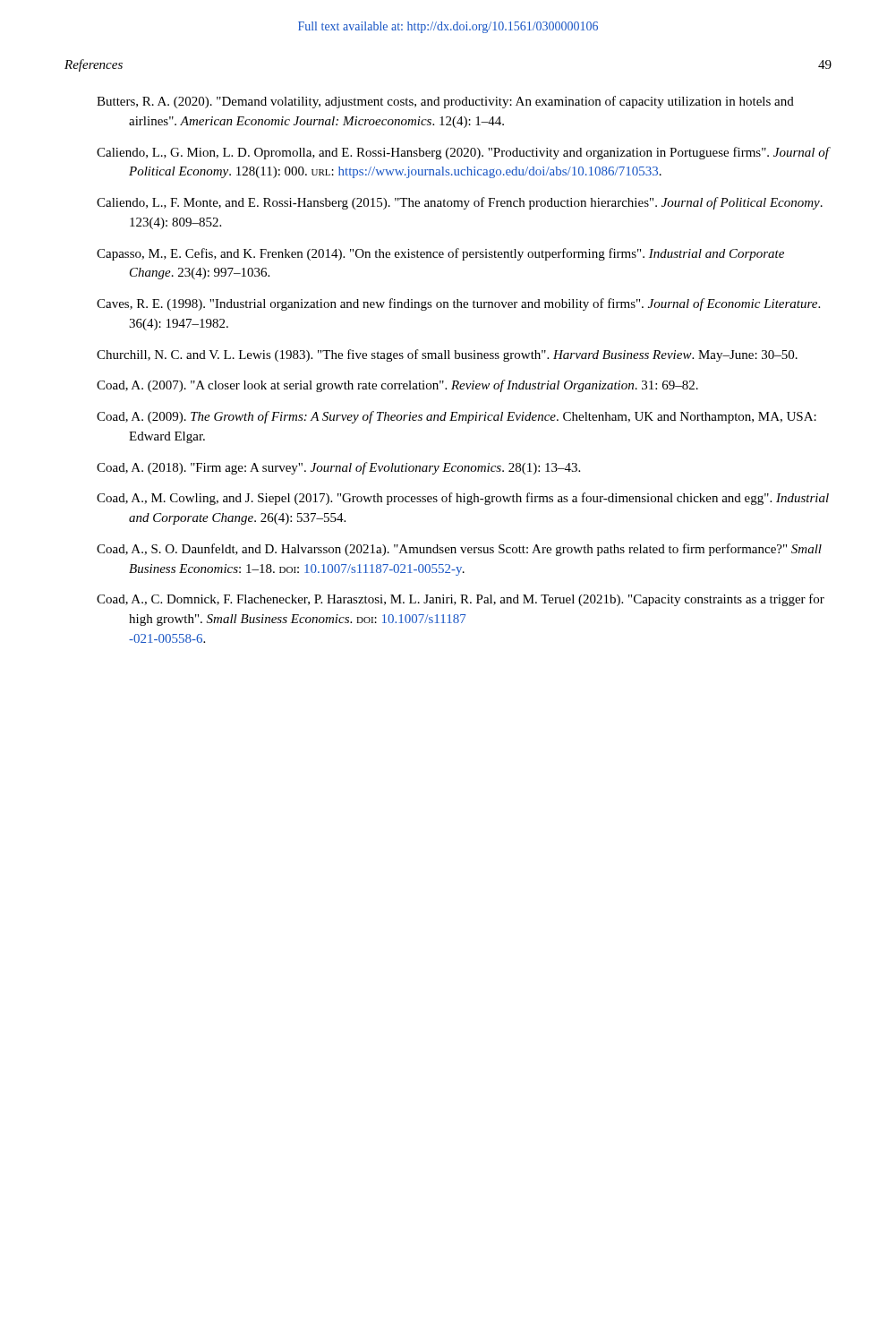Click the passage that begins "Capasso, M., E. Cefis,"
This screenshot has height=1343, width=896.
pyautogui.click(x=441, y=263)
